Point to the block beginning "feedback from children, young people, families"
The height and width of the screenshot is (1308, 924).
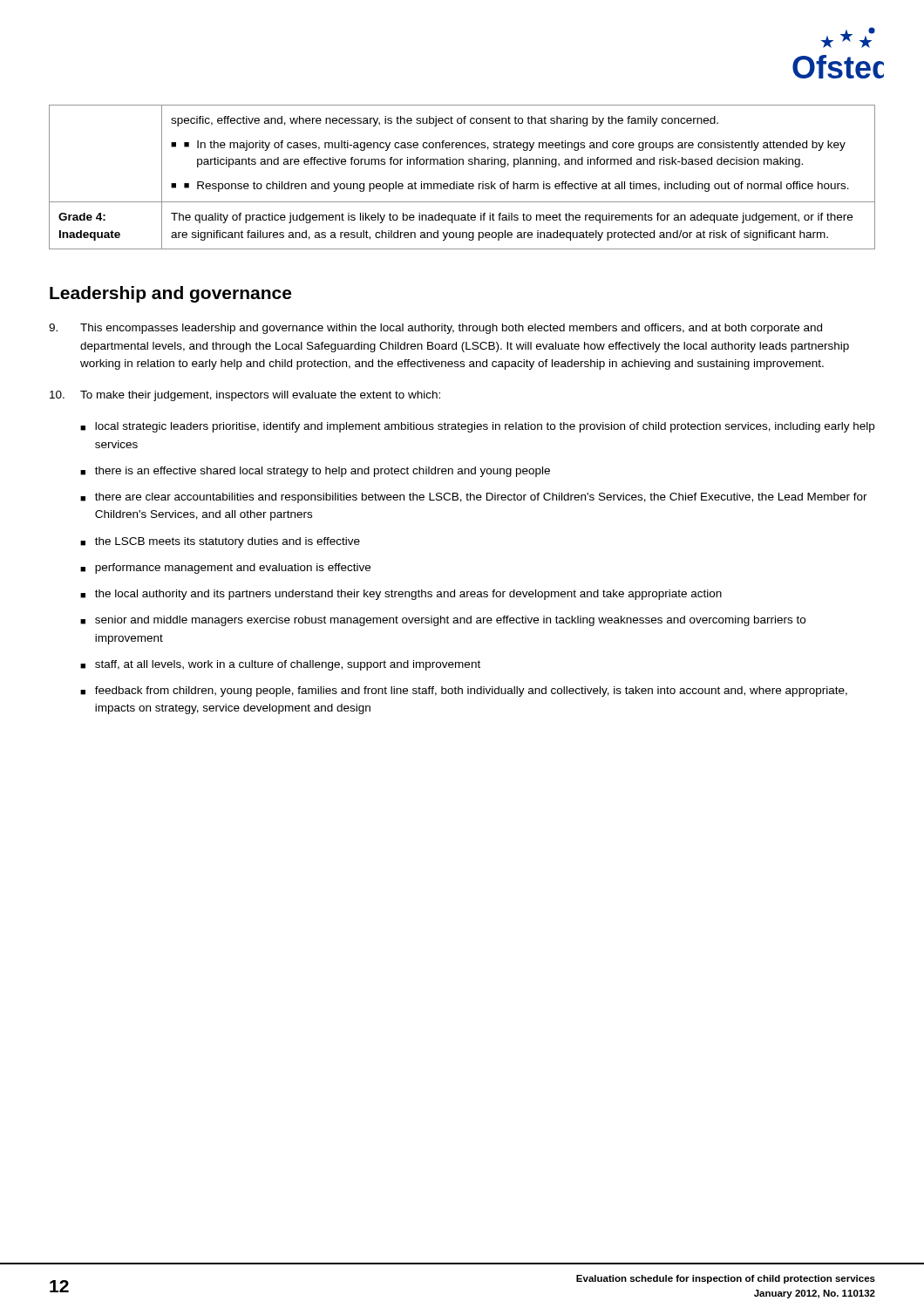485,700
